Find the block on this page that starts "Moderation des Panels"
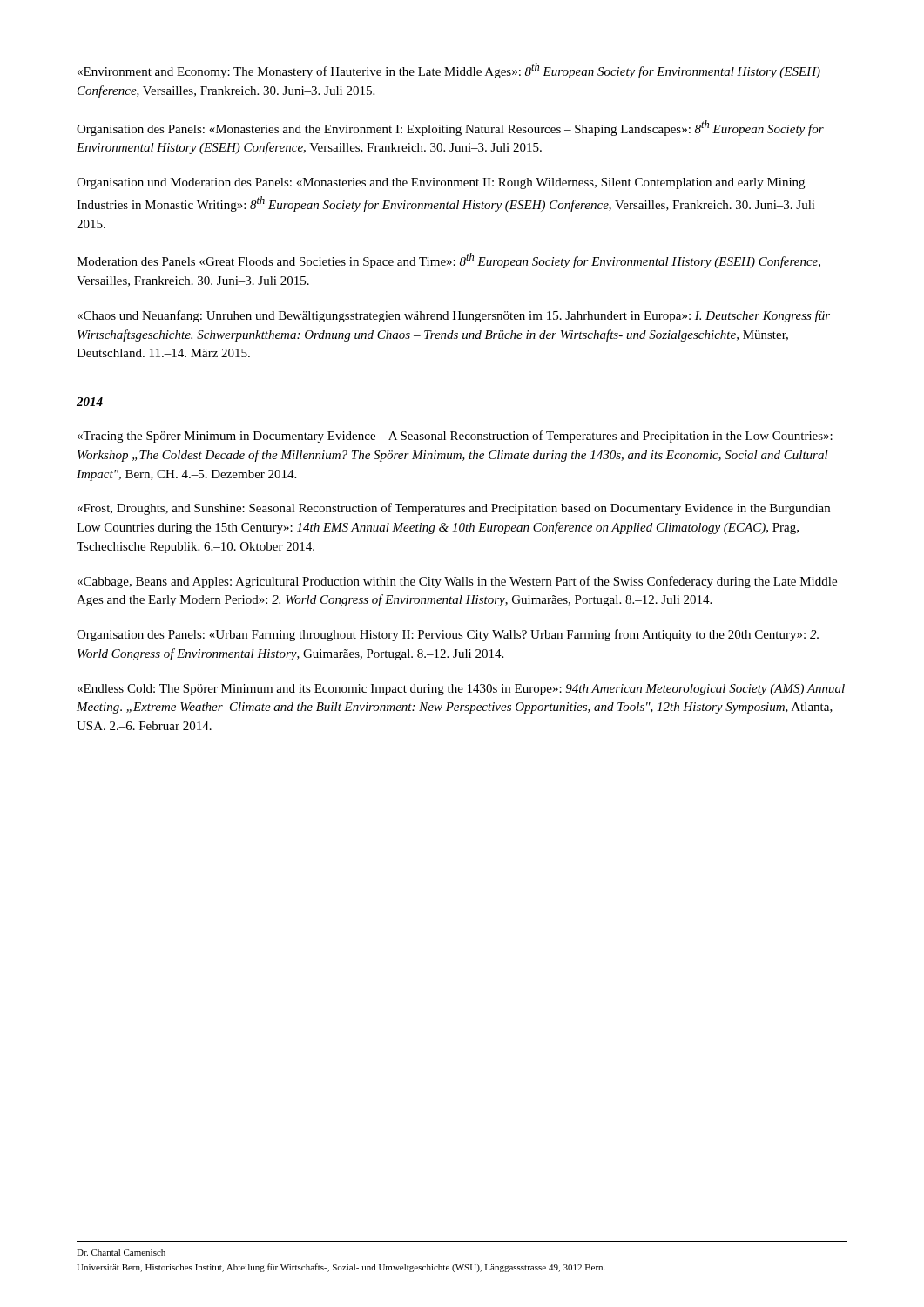 (x=449, y=269)
